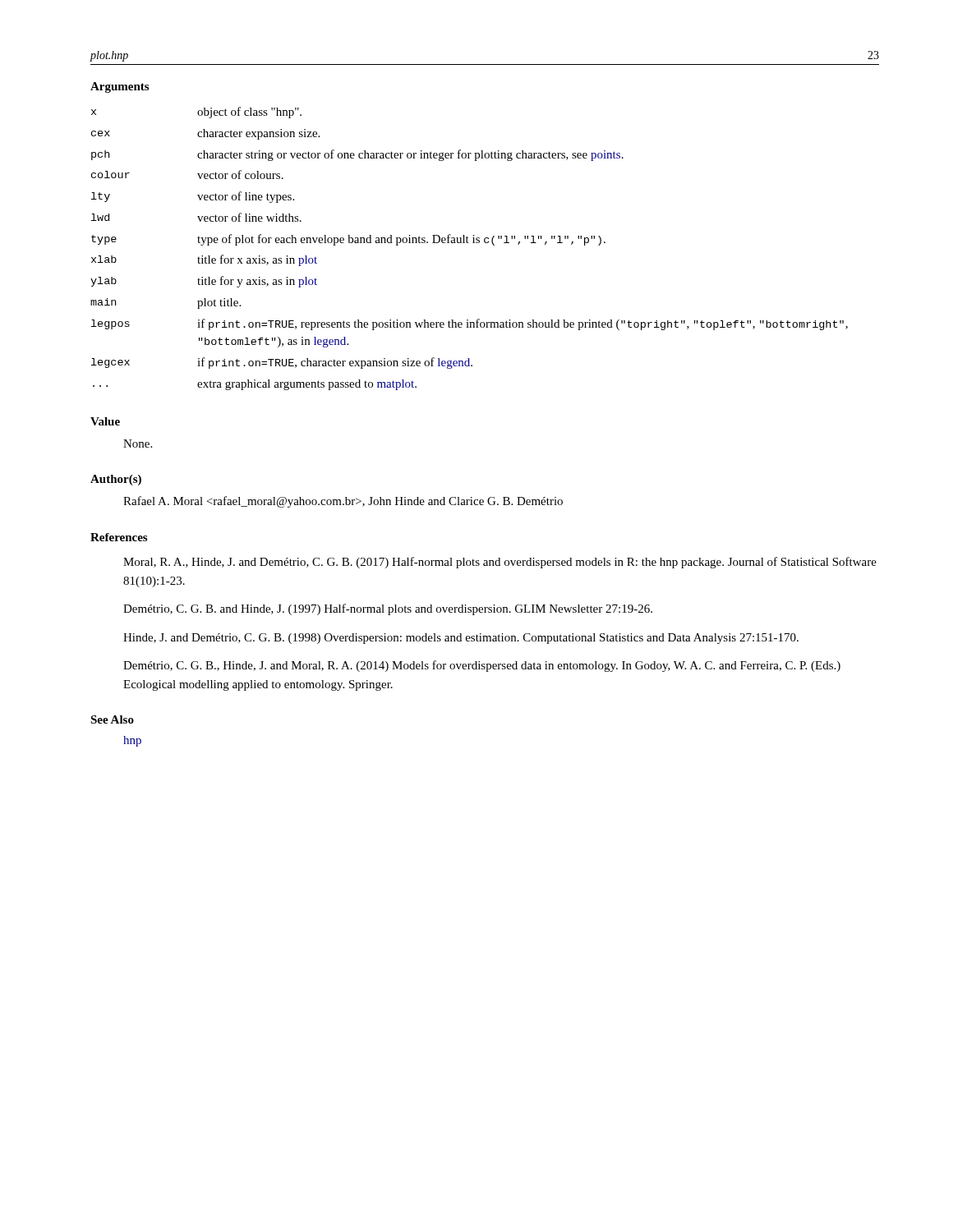Find the text block that says "Moral, R. A., Hinde,"

click(500, 571)
